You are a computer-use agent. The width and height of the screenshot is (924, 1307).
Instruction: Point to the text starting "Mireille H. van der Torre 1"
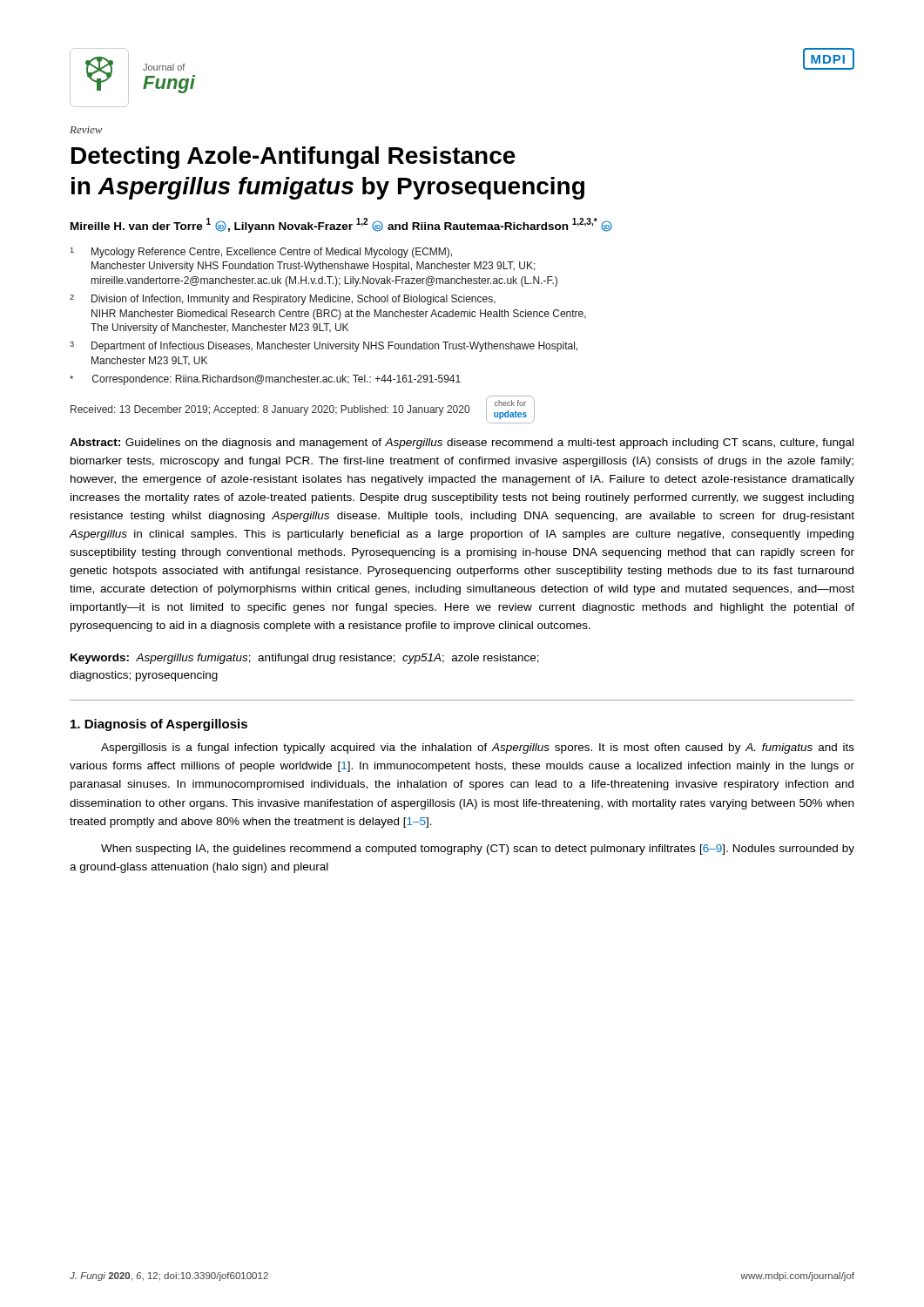341,225
